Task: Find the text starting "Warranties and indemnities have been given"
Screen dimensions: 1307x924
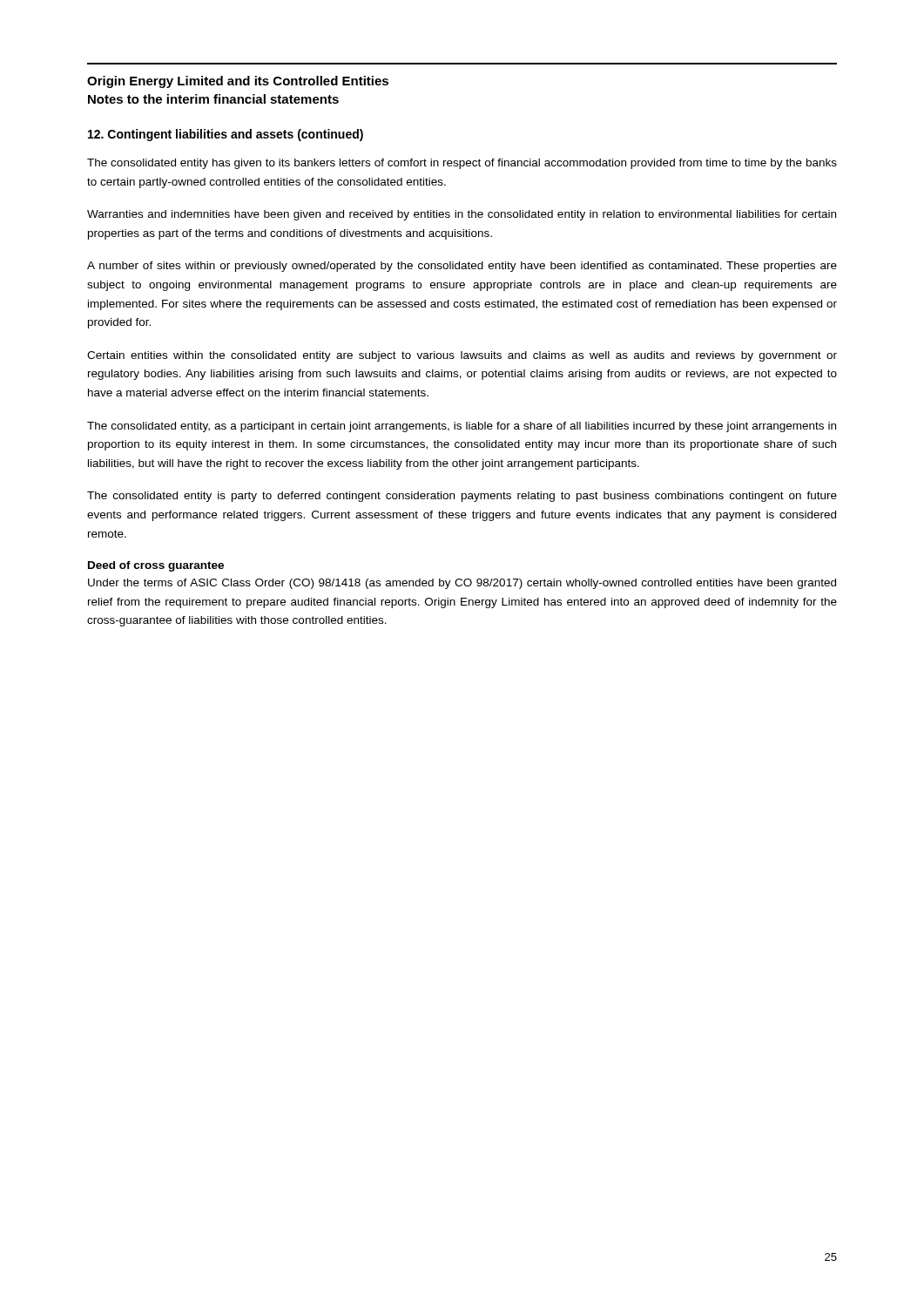Action: coord(462,223)
